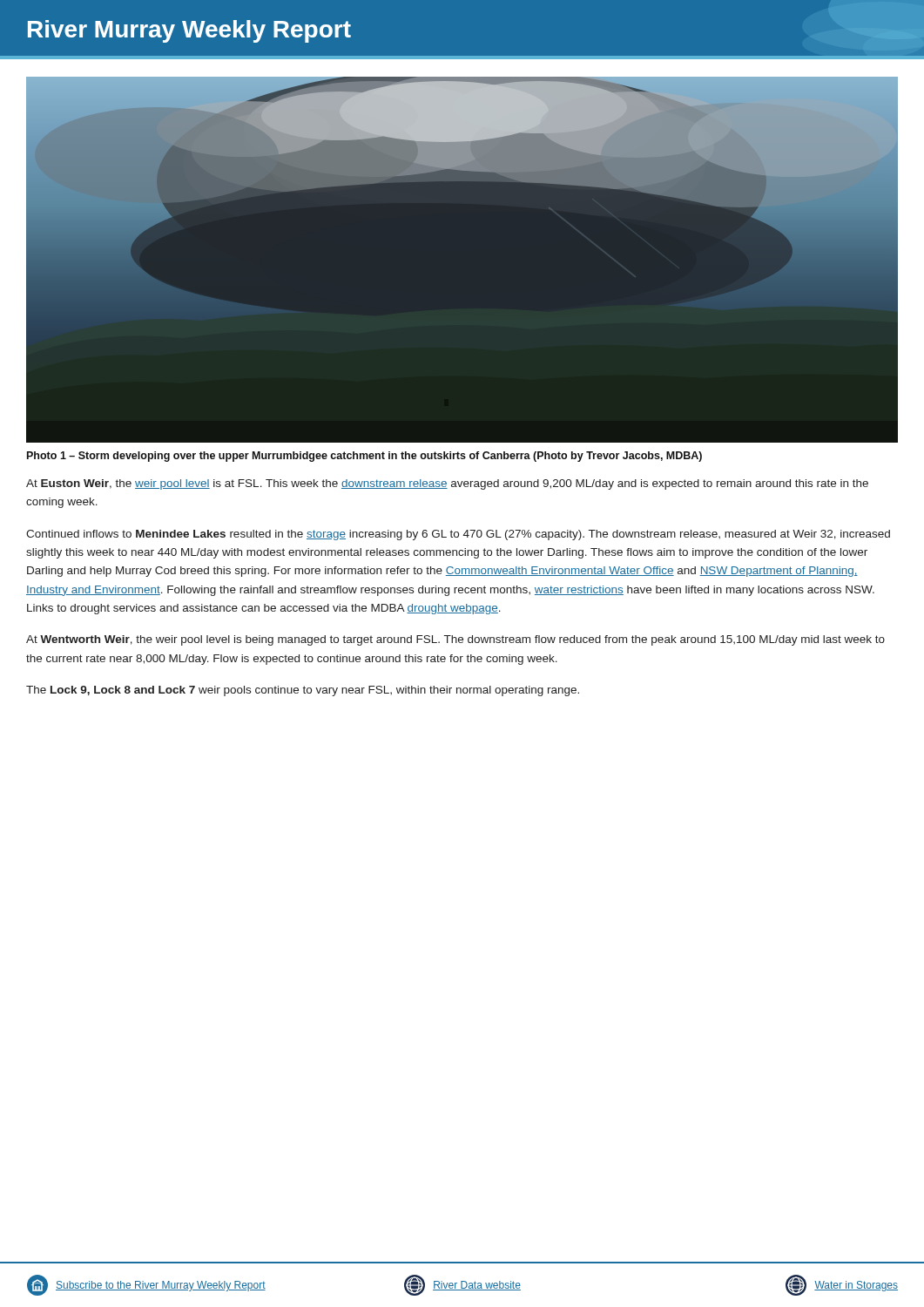
Task: Click on the photo
Action: [x=462, y=260]
